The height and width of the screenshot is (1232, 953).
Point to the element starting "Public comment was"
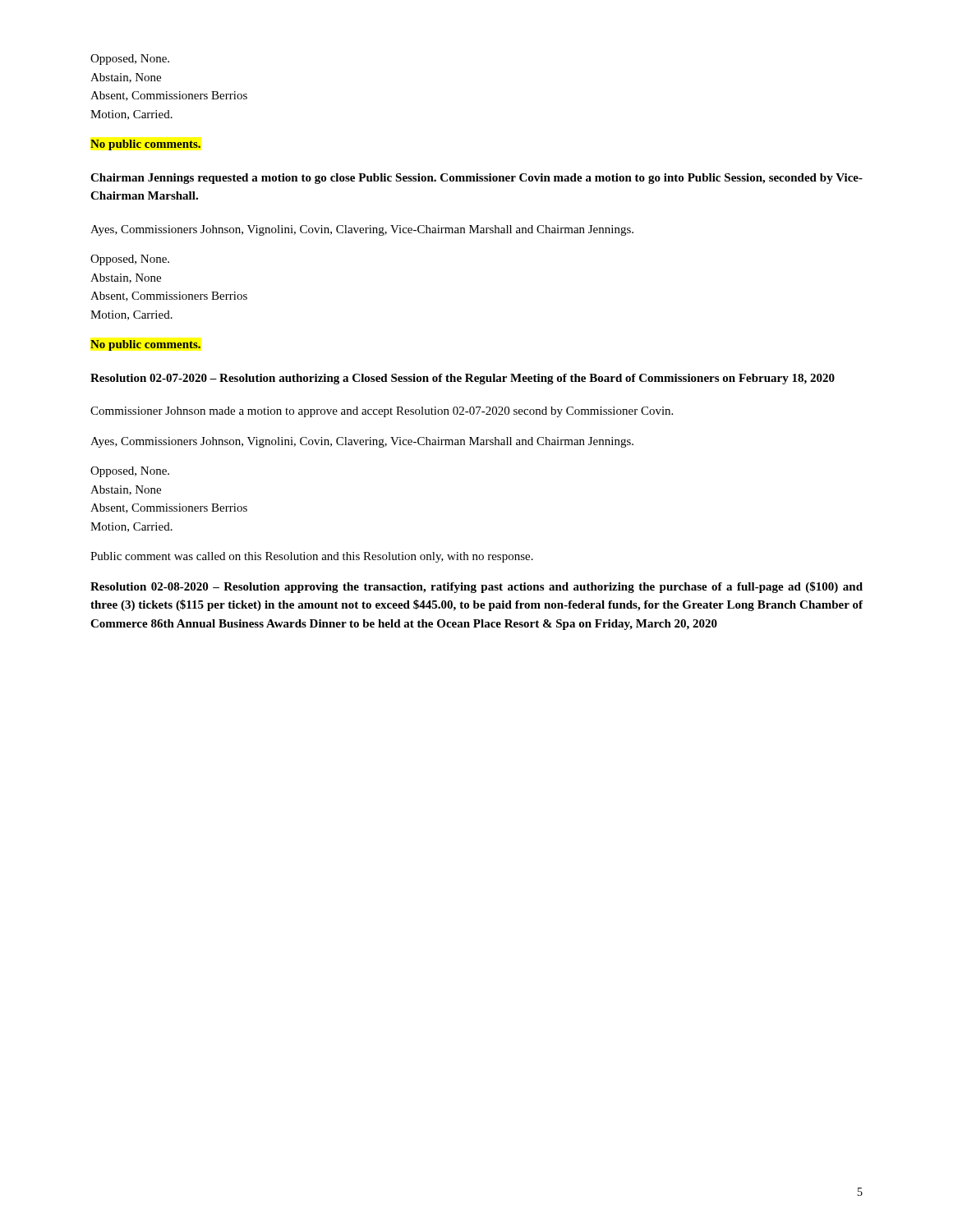[312, 556]
